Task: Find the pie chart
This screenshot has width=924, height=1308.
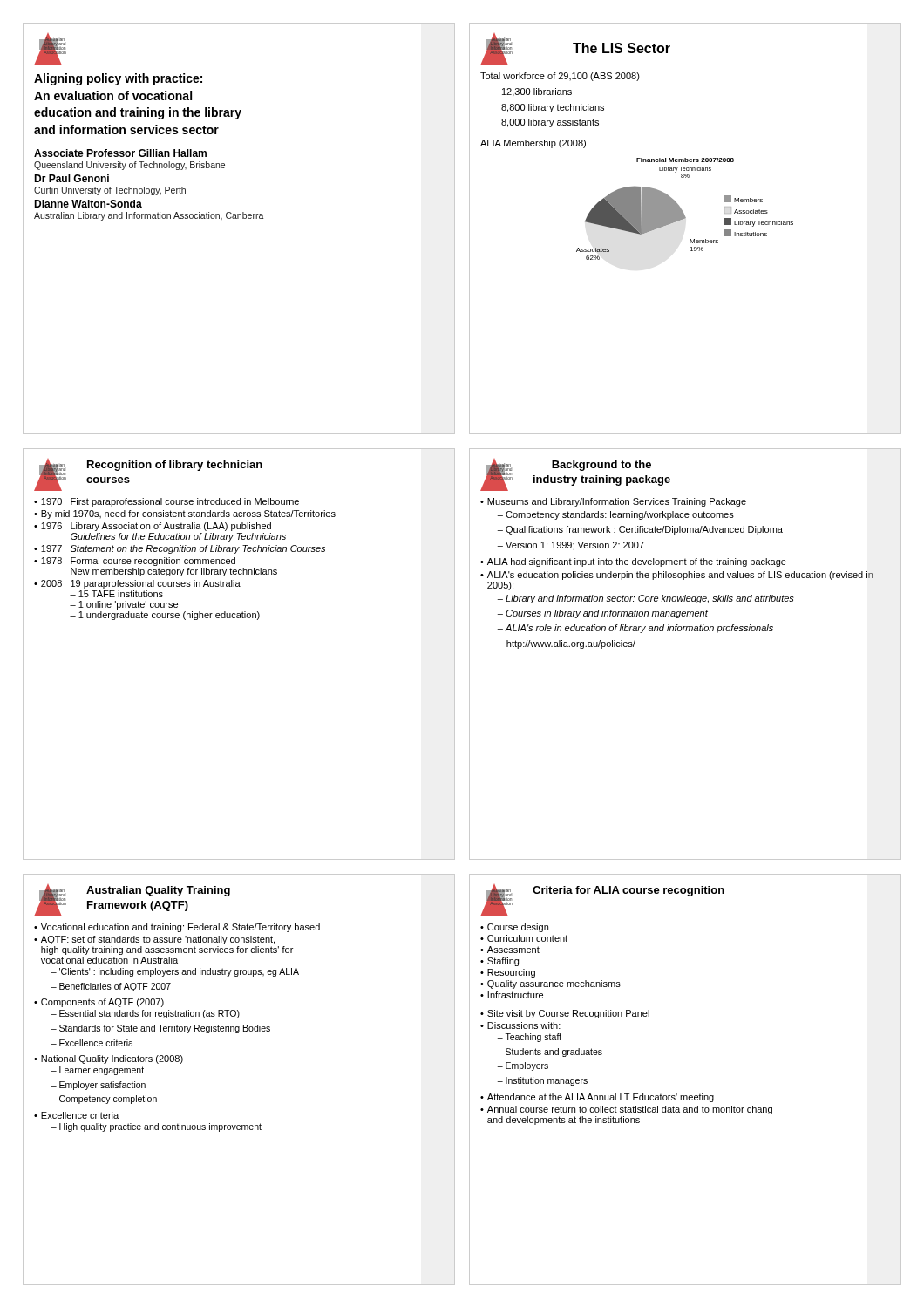Action: click(x=685, y=219)
